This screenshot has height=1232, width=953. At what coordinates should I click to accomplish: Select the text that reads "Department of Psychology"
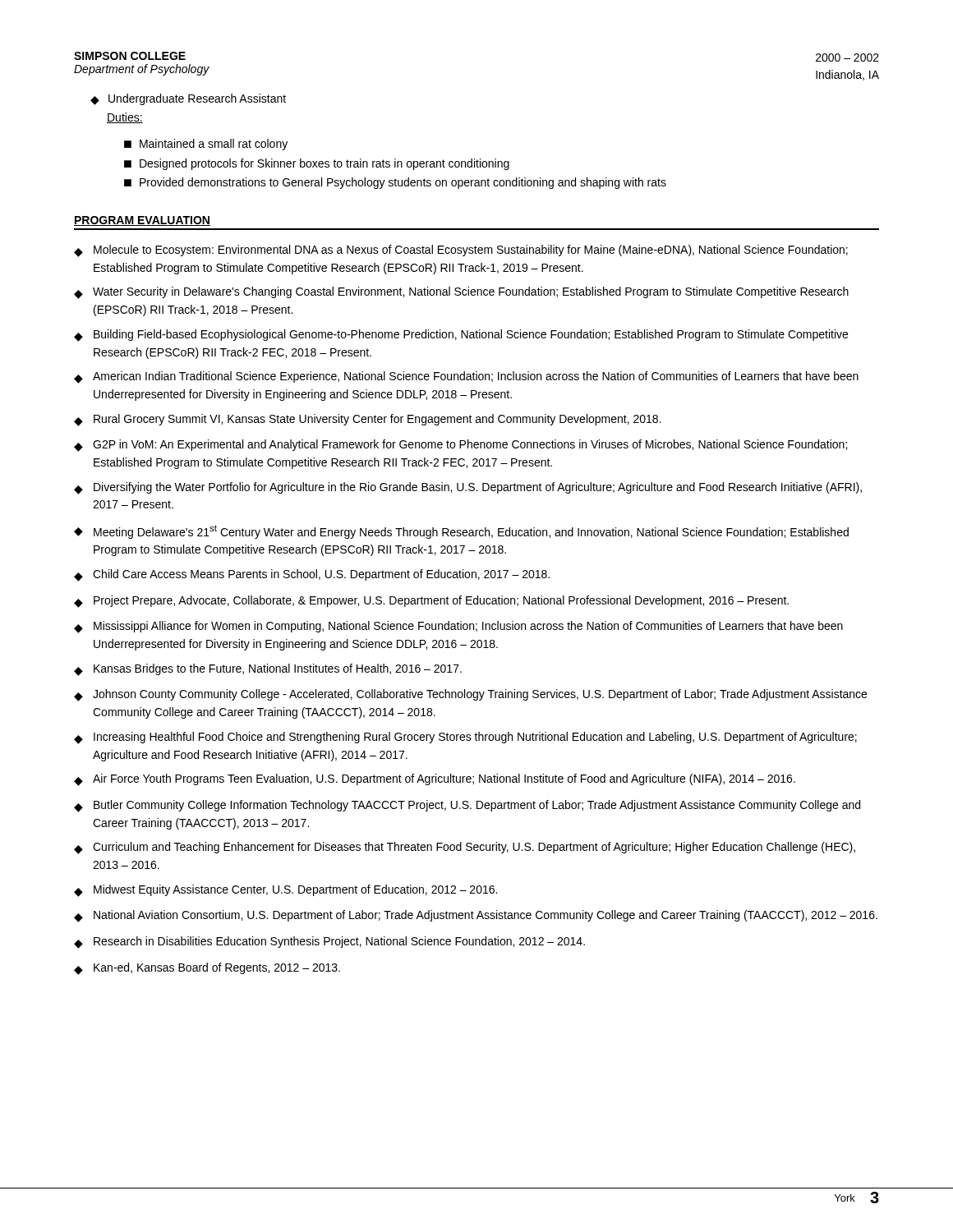(x=141, y=69)
